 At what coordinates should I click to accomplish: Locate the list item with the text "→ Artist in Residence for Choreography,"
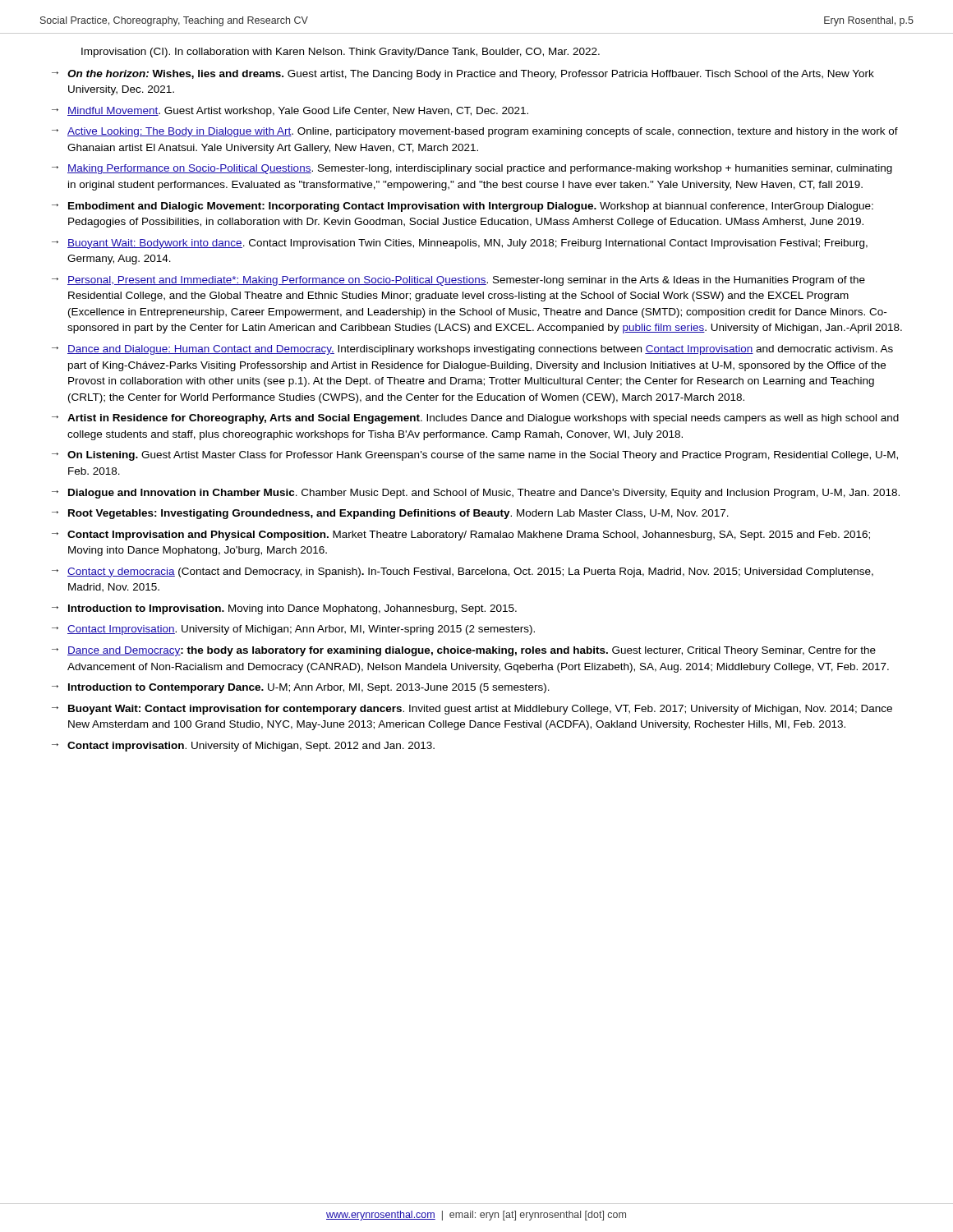tap(476, 426)
